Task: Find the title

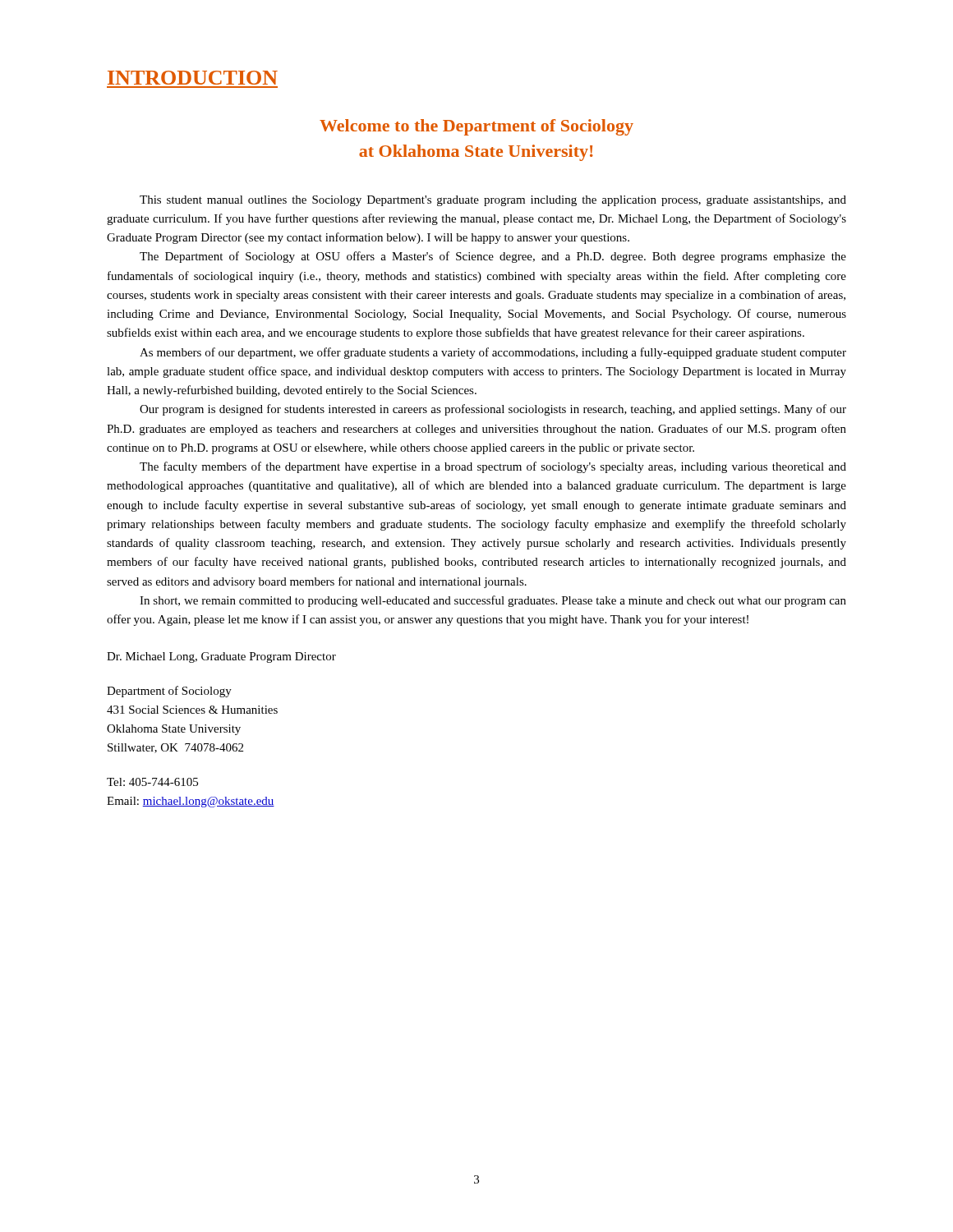Action: [476, 78]
